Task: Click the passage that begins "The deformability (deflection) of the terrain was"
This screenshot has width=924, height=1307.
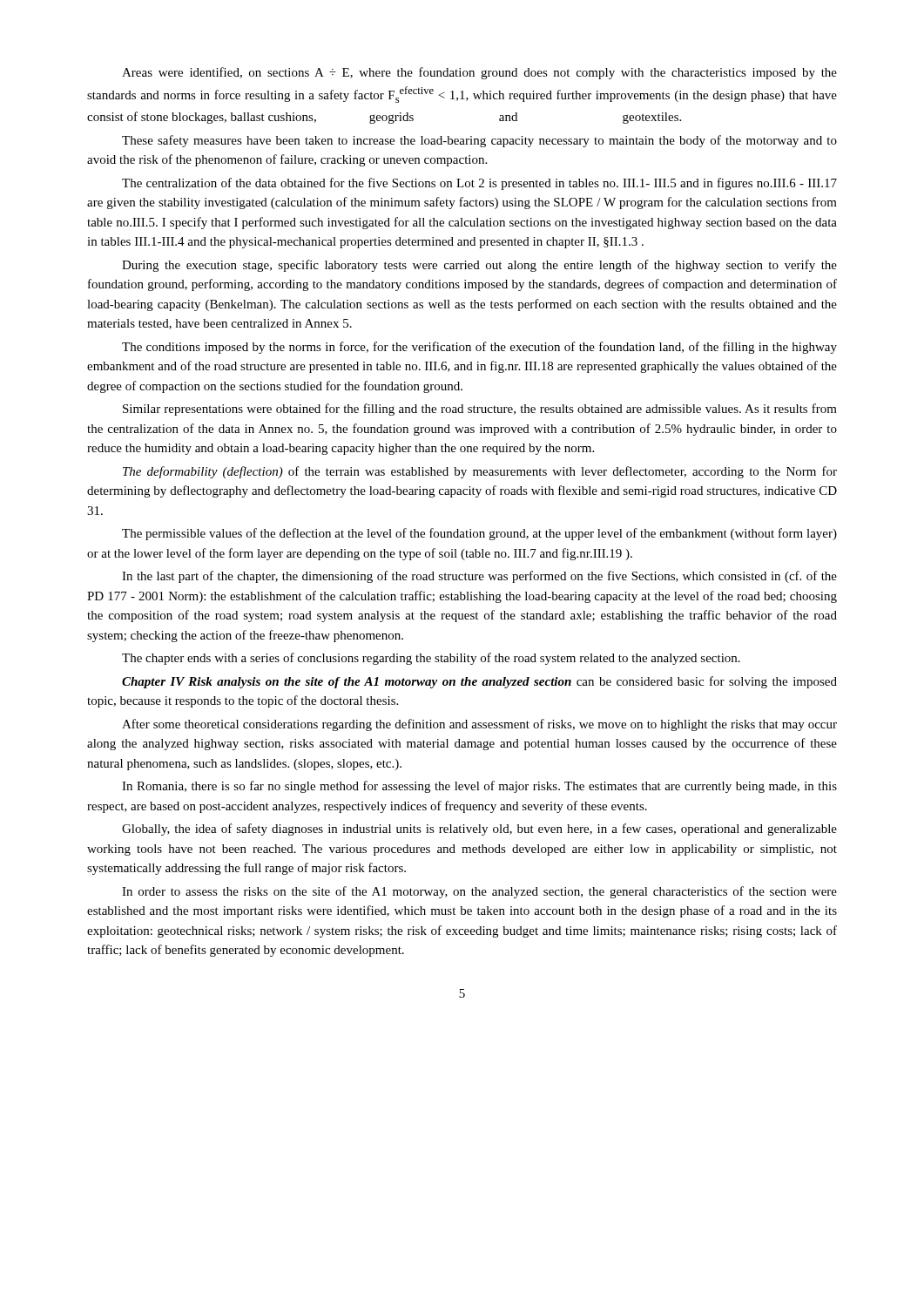Action: coord(462,491)
